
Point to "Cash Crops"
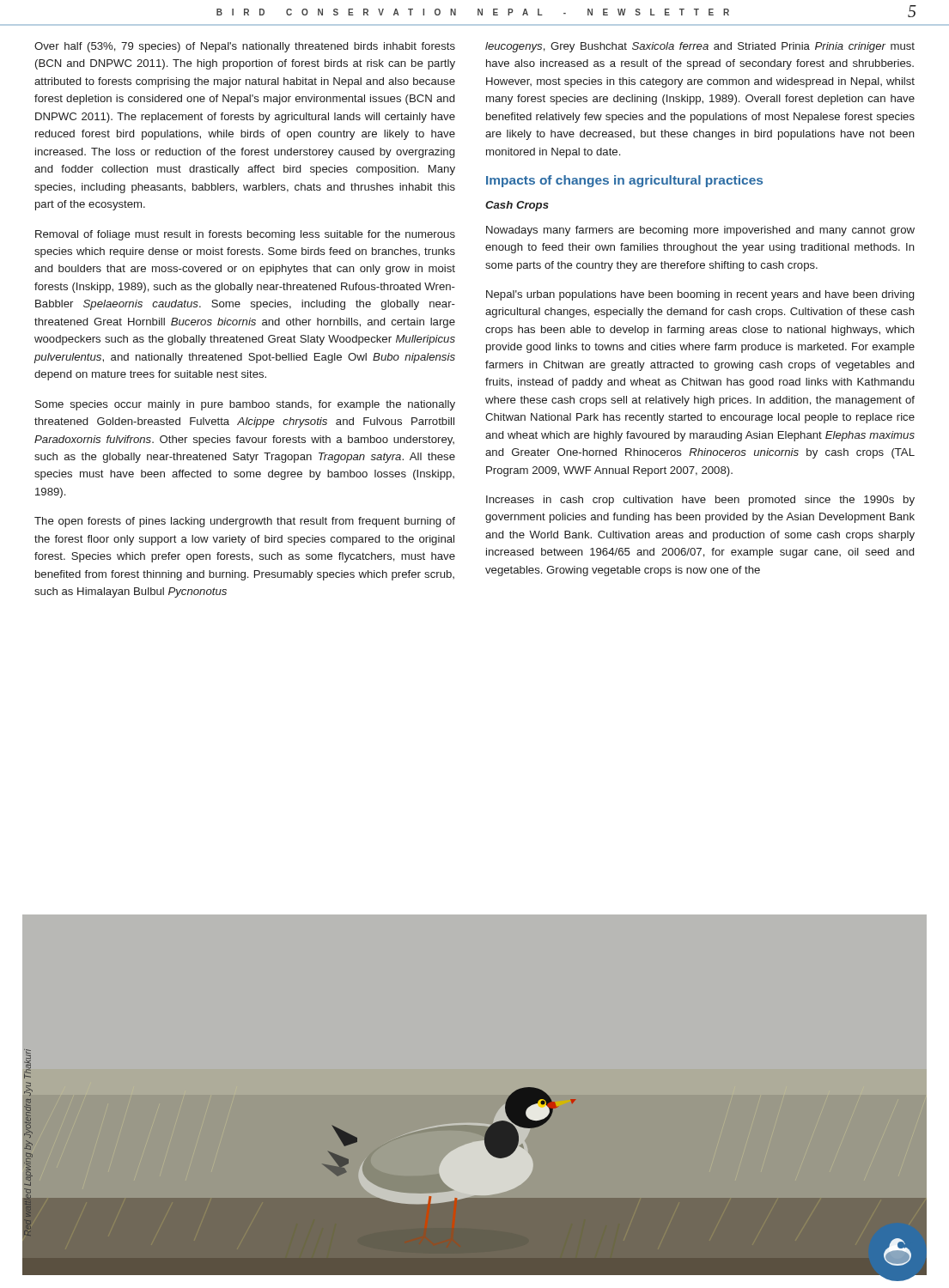517,205
